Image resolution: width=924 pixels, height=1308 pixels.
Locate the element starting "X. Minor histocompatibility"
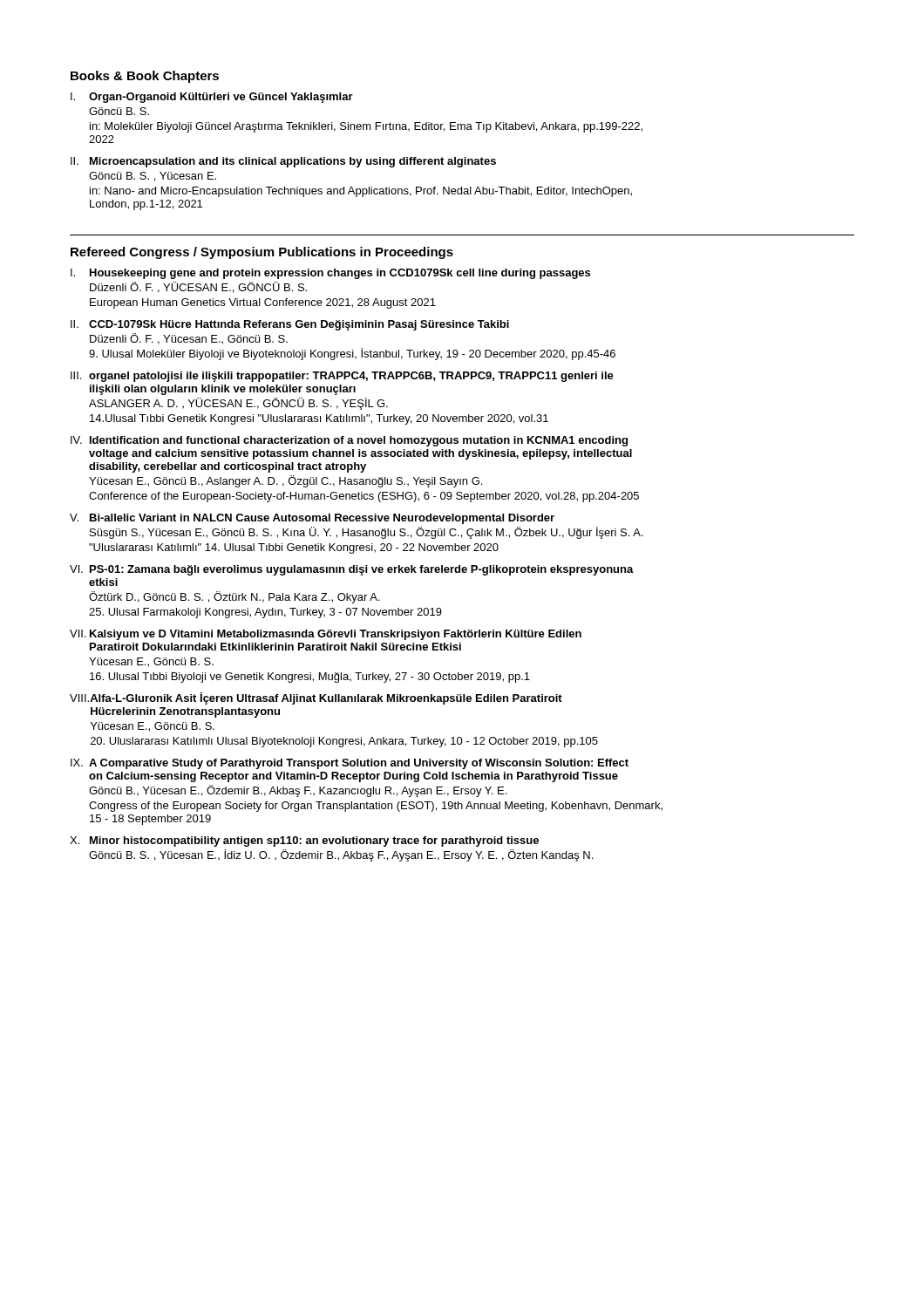click(x=462, y=848)
